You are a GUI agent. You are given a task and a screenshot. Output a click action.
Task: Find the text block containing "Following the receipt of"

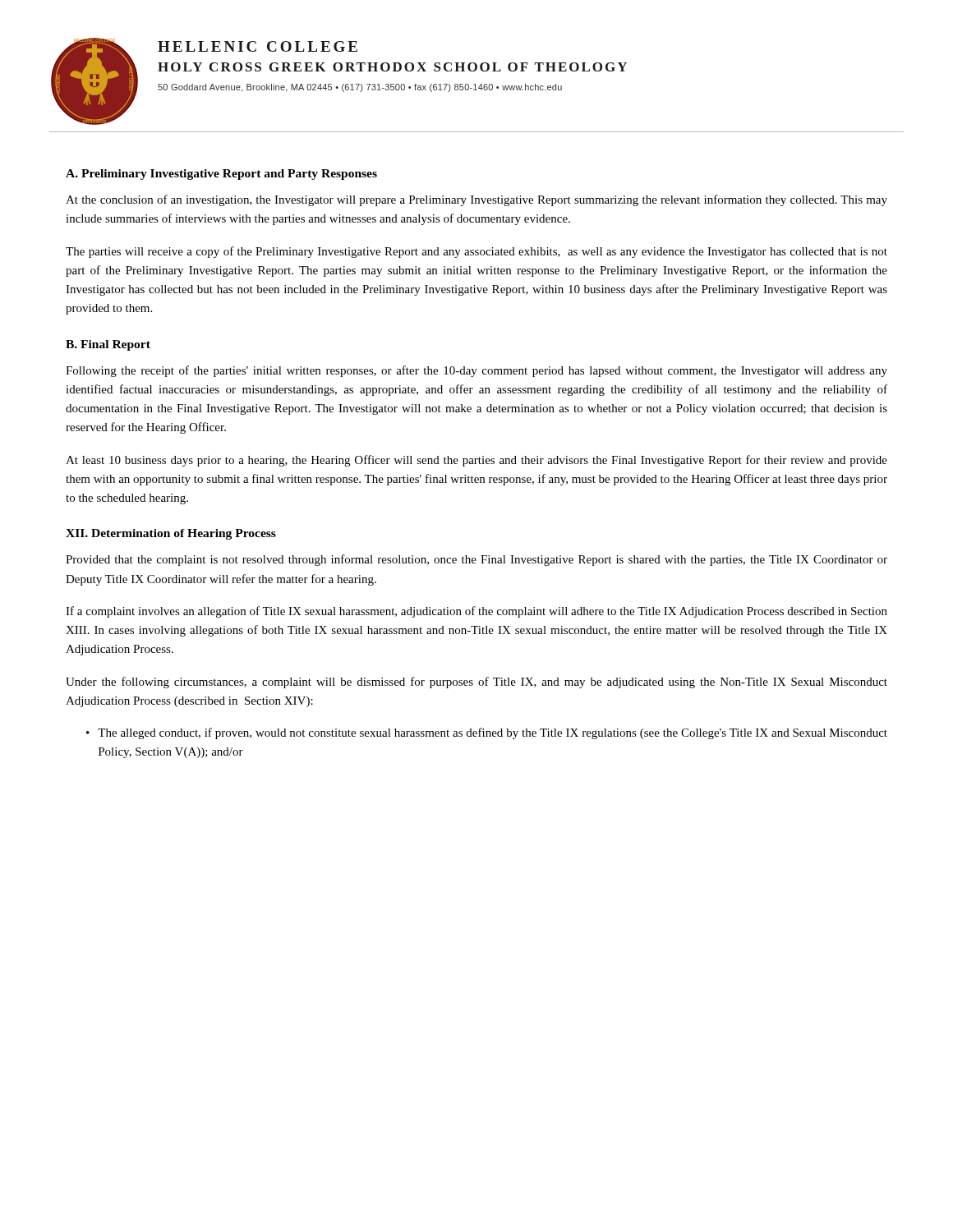[476, 399]
